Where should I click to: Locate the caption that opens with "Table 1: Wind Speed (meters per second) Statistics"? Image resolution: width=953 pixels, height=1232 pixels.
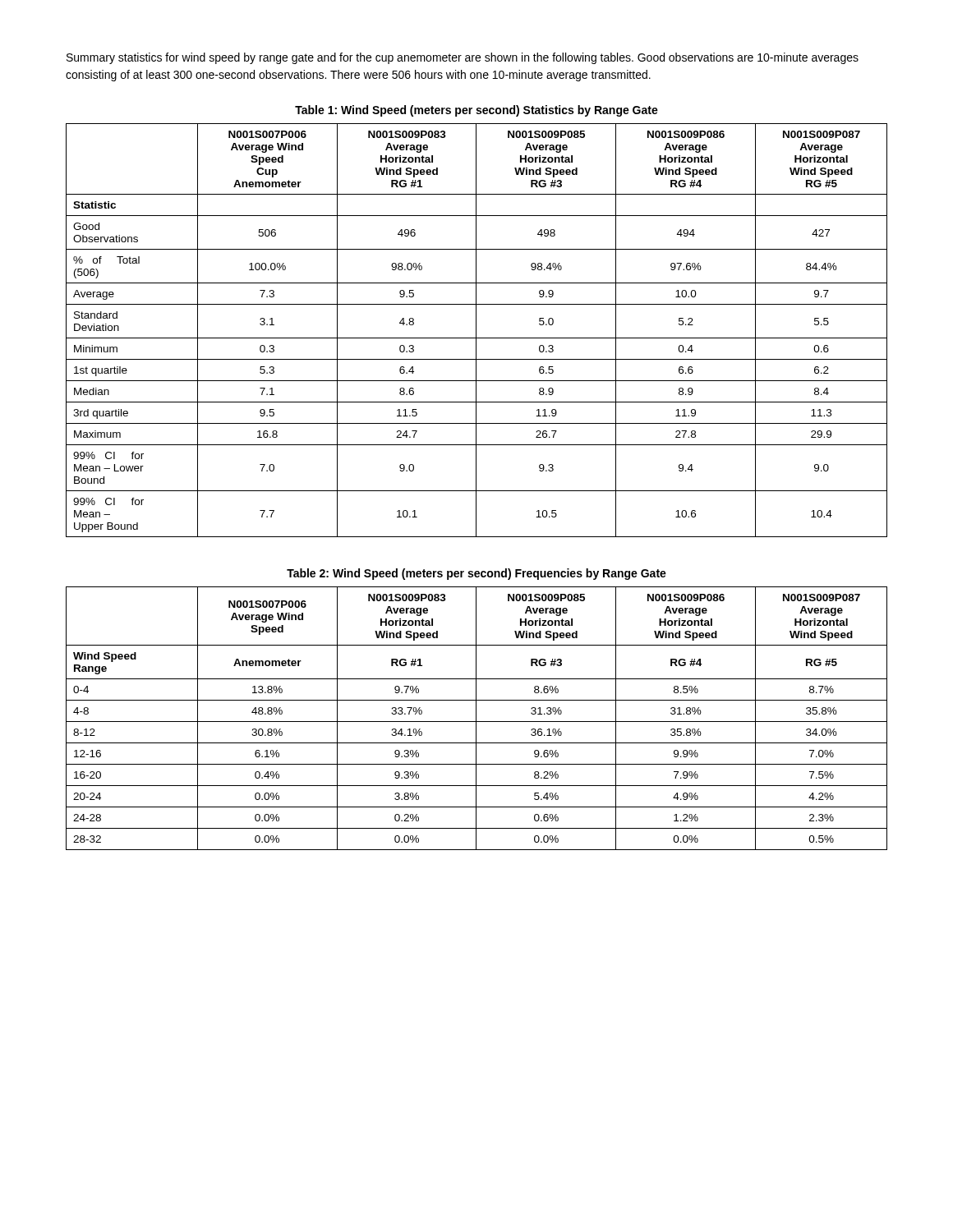476,110
